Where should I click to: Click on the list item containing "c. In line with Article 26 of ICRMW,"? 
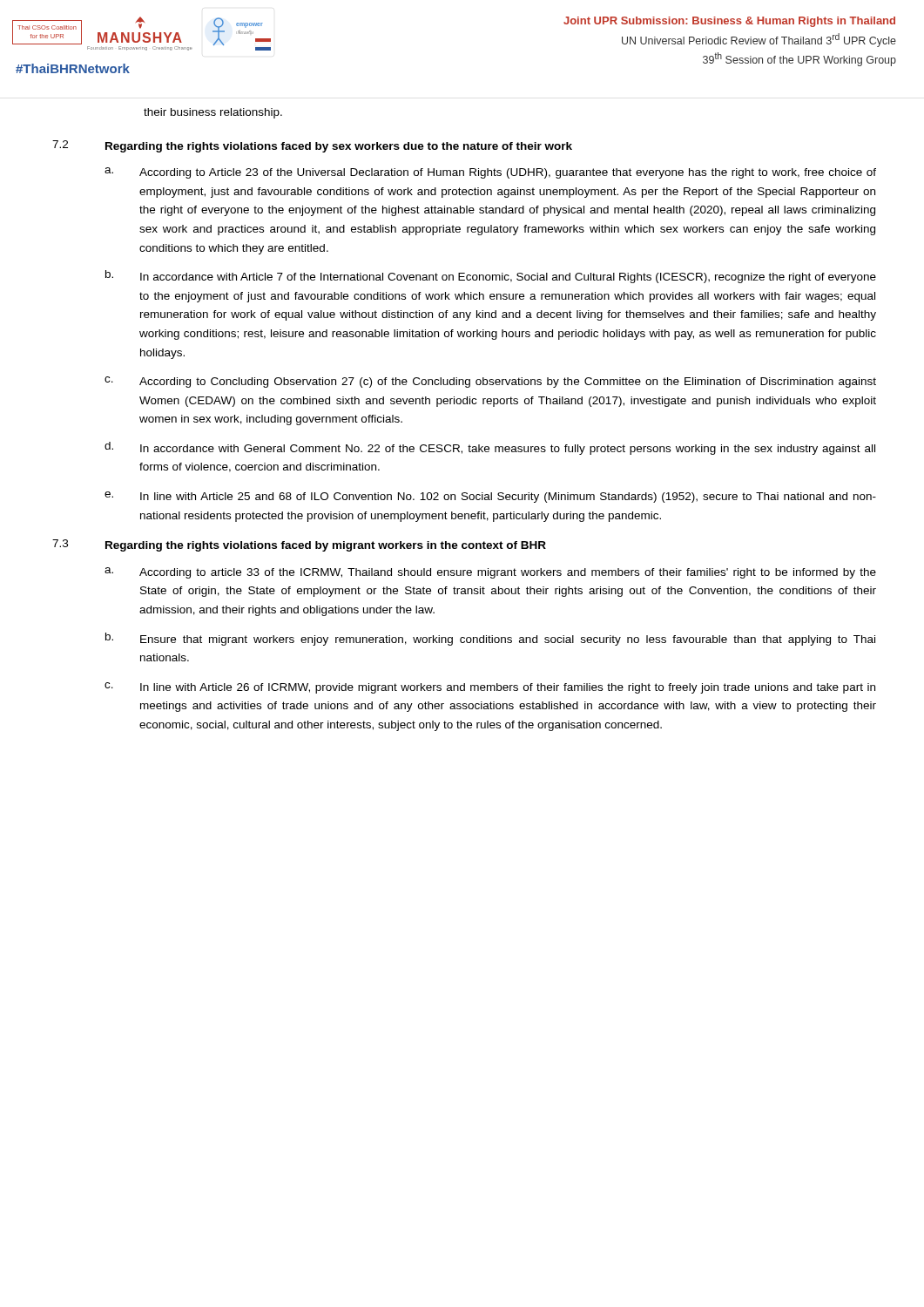(x=490, y=706)
